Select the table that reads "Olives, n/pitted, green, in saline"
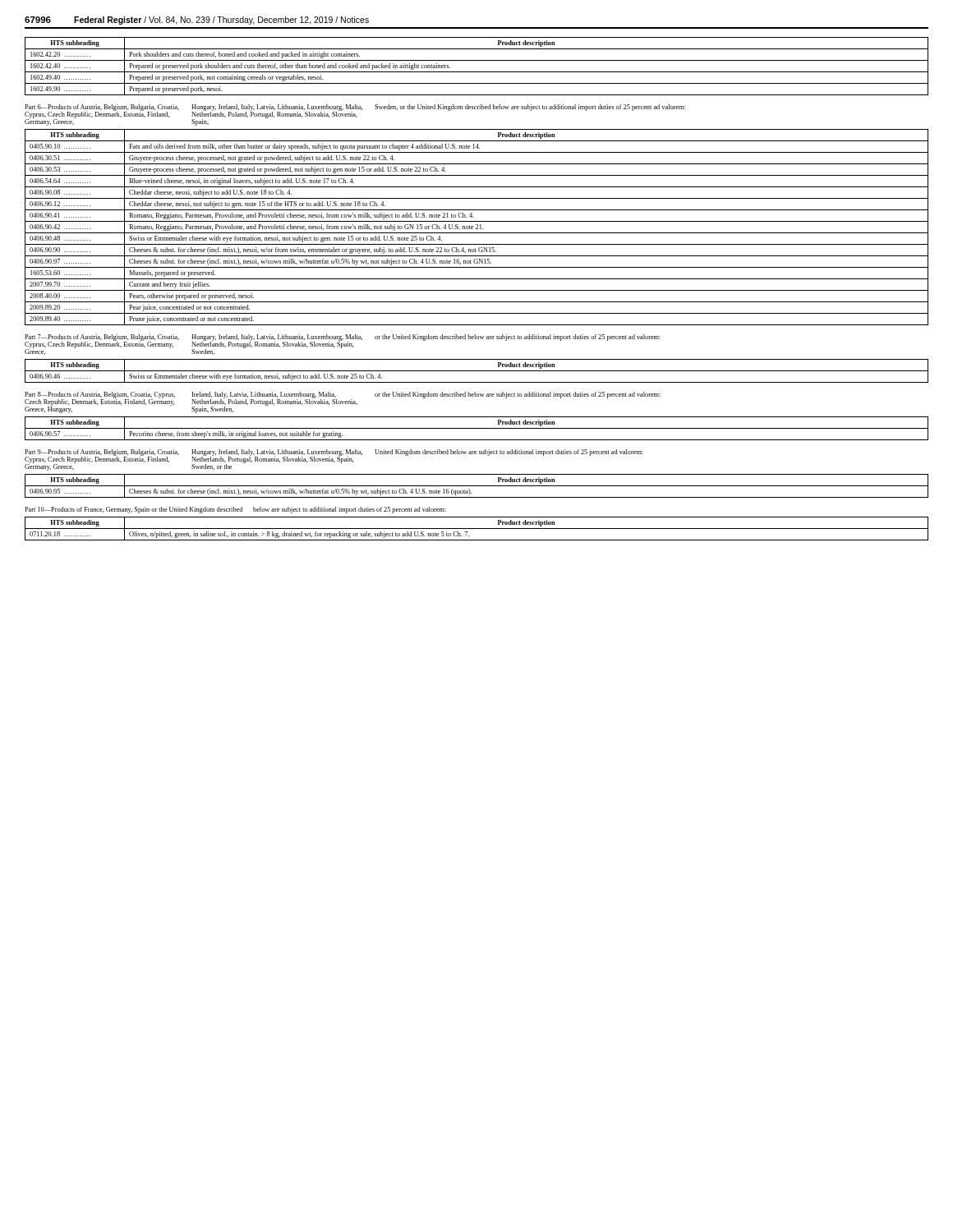 [476, 529]
